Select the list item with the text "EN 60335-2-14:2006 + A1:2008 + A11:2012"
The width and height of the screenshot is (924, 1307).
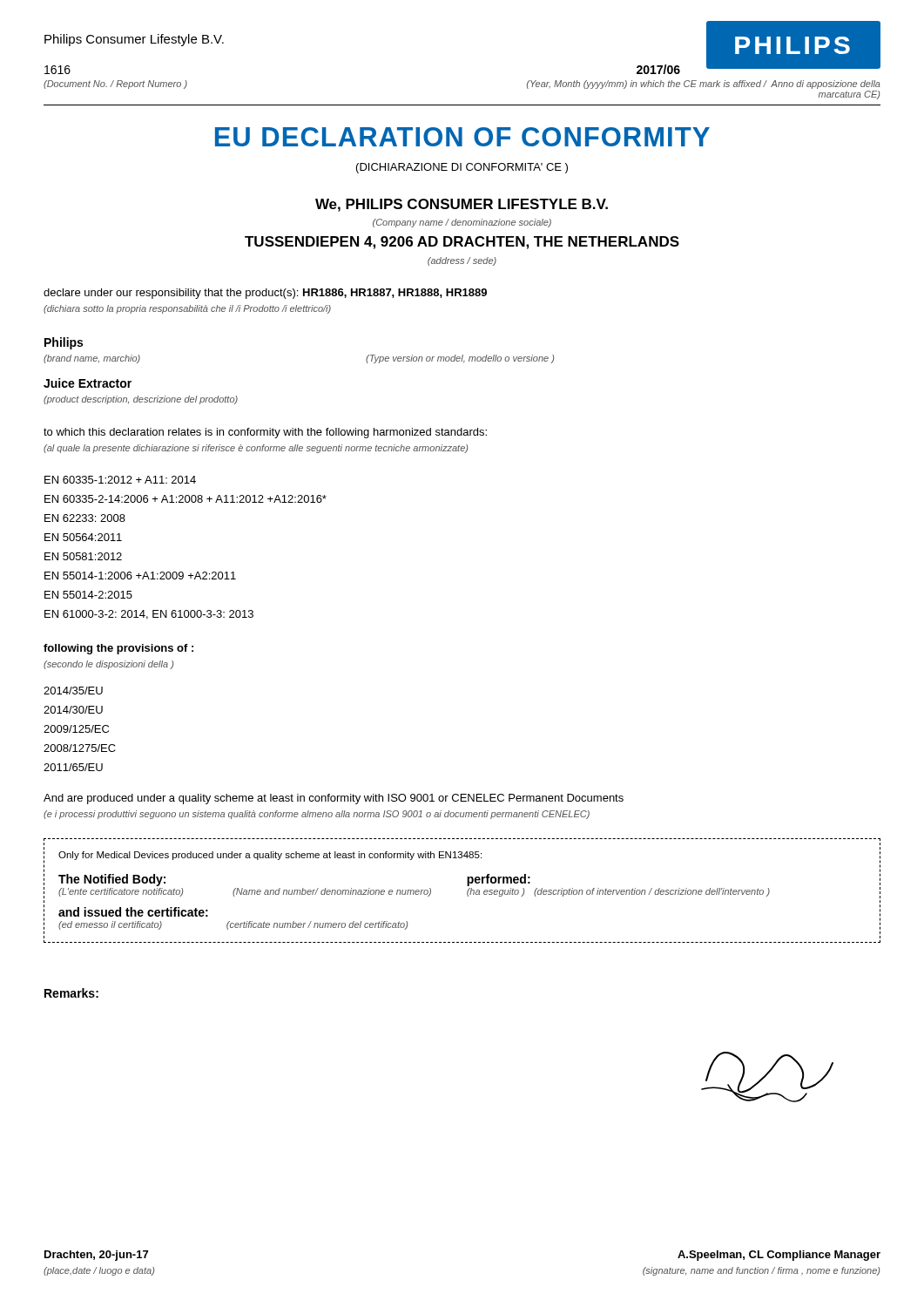[x=185, y=499]
